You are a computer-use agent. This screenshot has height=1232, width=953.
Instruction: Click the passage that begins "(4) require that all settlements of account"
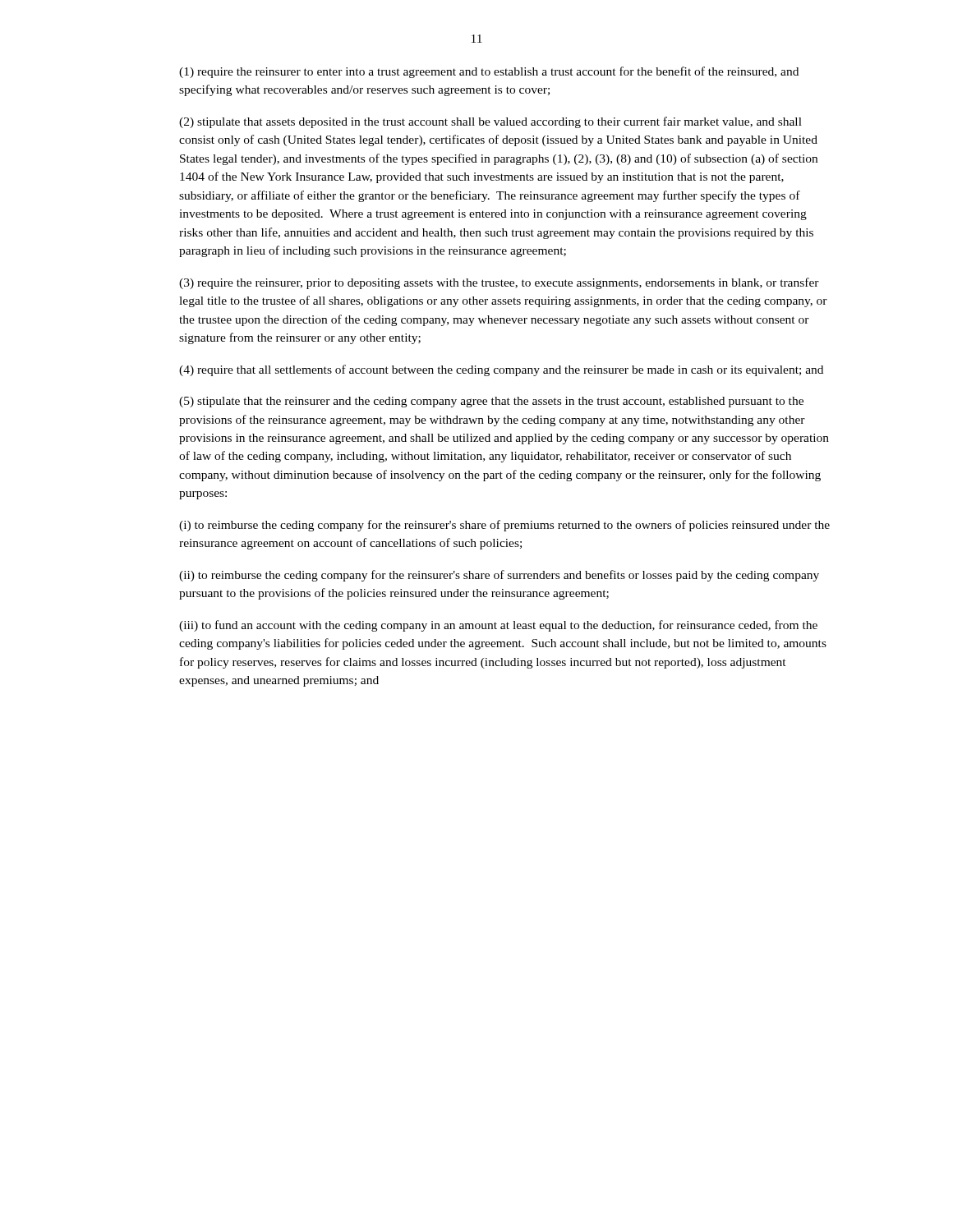tap(501, 369)
